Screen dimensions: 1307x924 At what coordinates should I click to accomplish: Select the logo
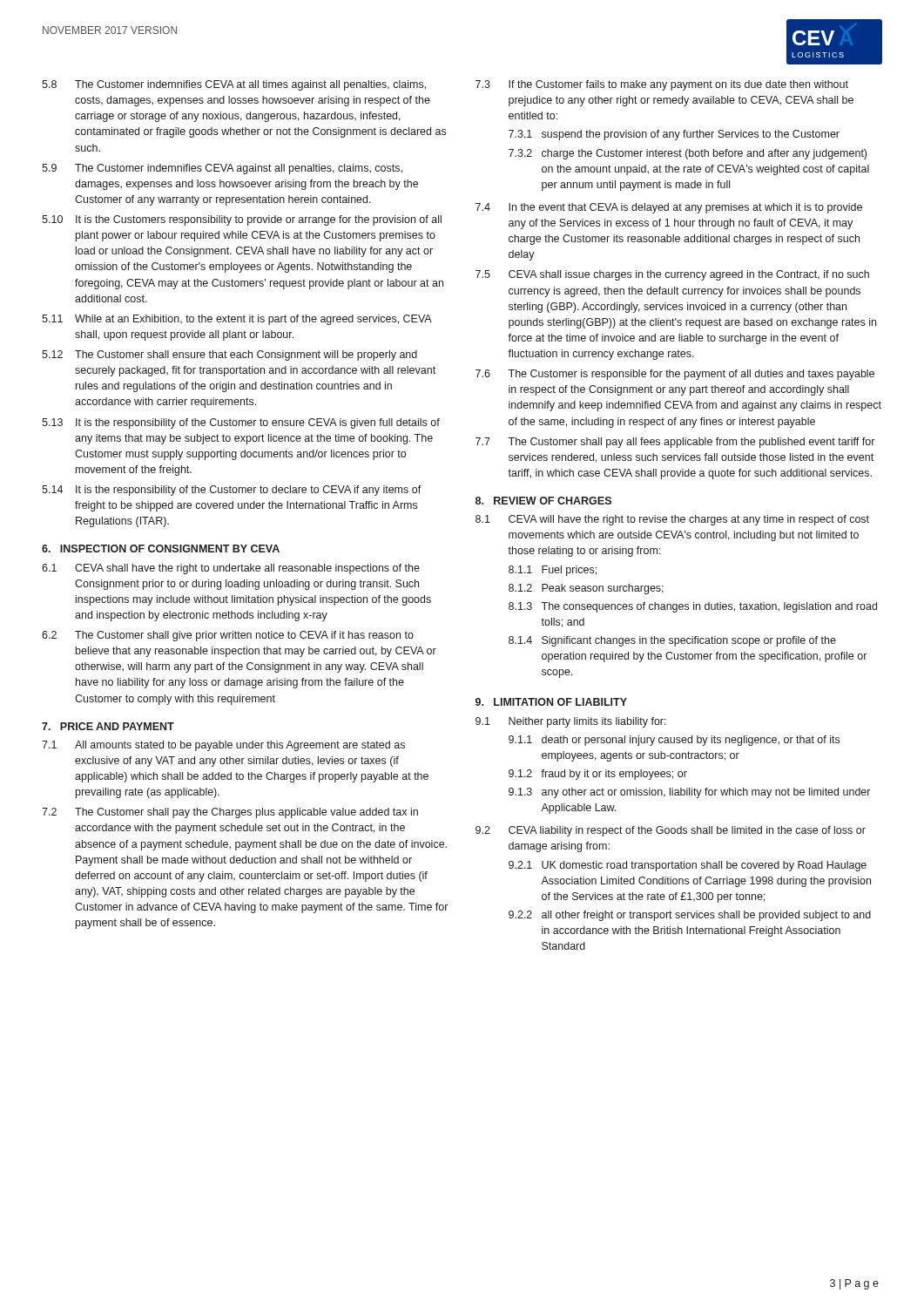coord(834,43)
